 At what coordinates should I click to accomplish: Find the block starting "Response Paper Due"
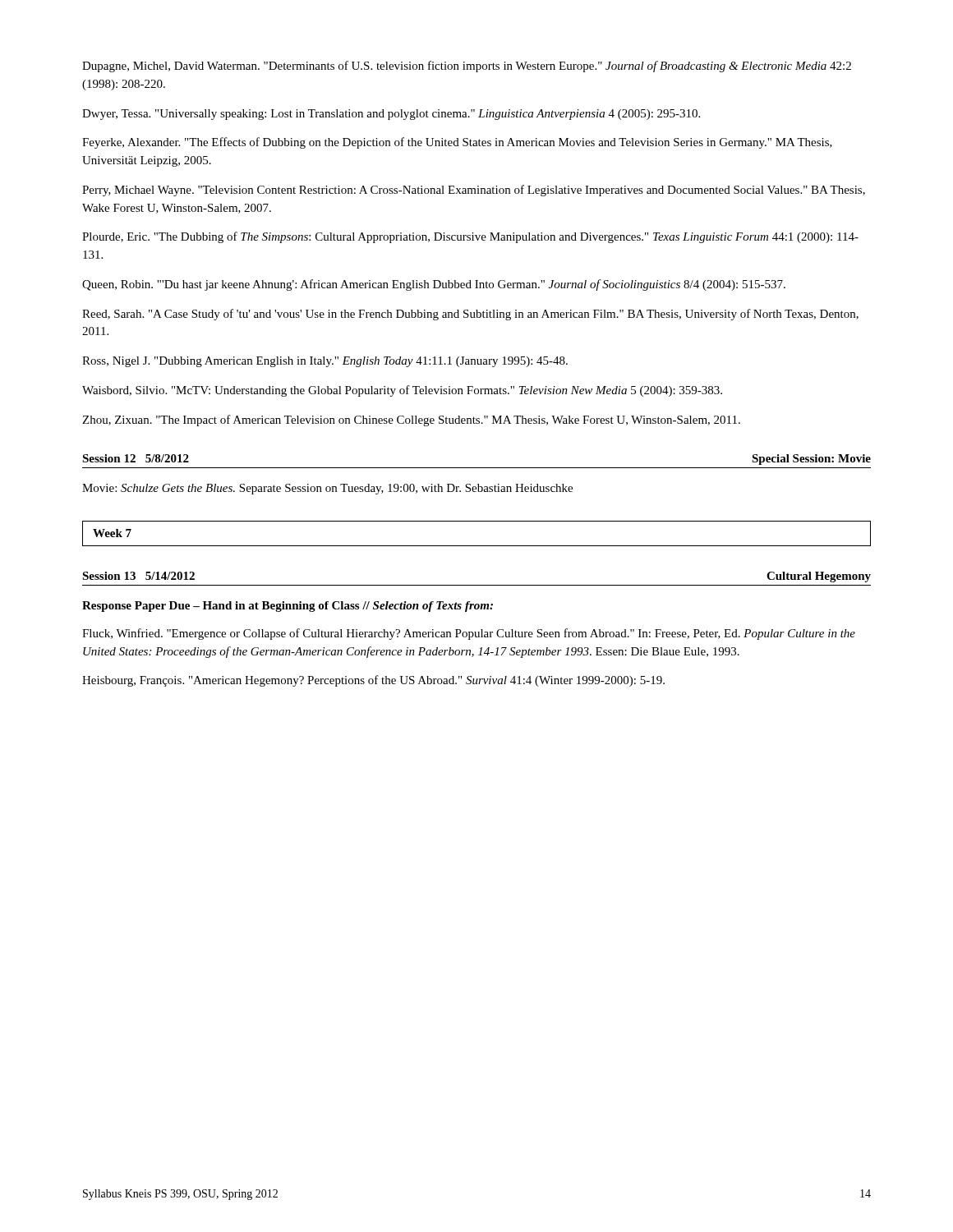[288, 605]
